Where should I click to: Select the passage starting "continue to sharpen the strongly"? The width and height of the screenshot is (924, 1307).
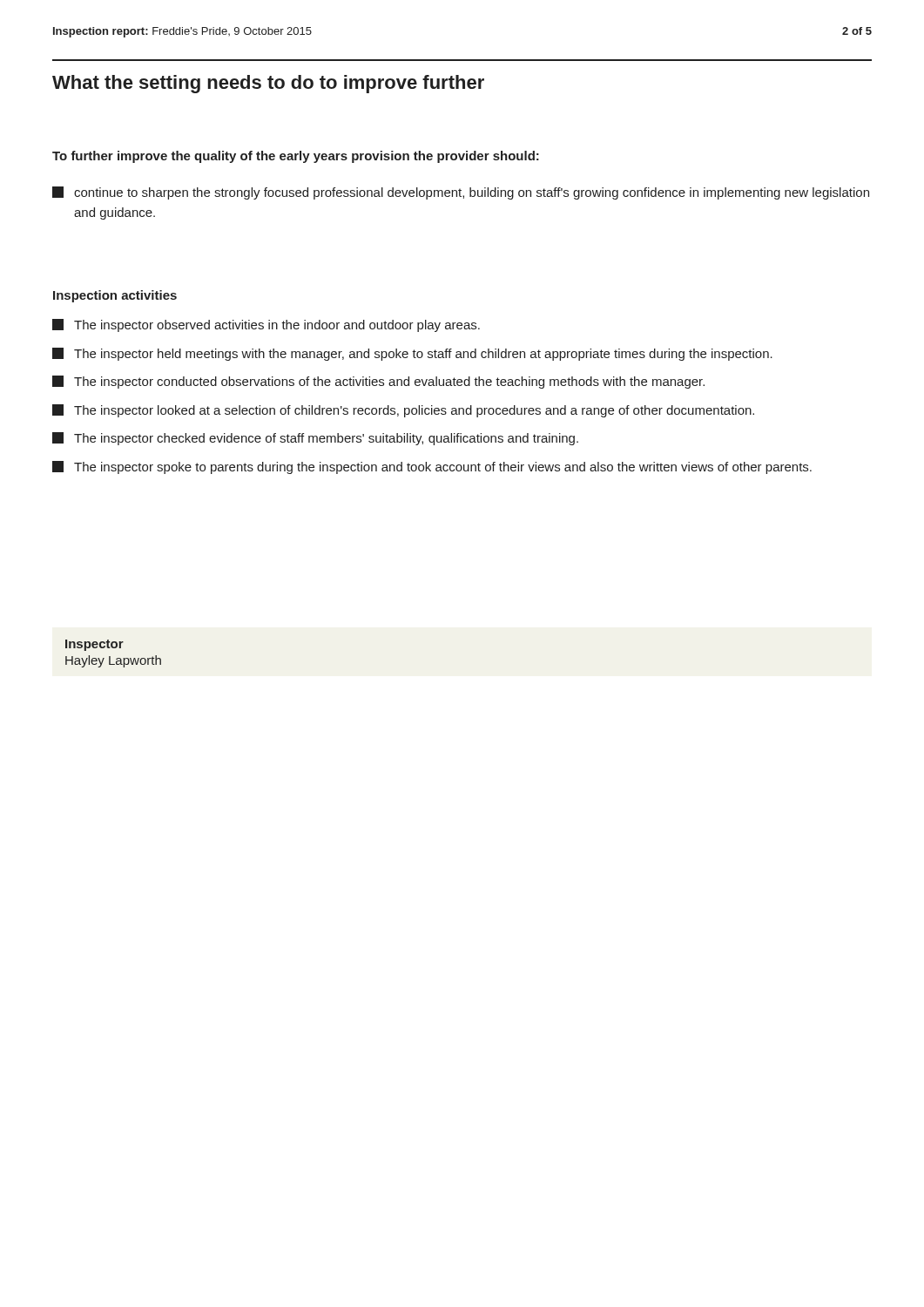[x=462, y=203]
